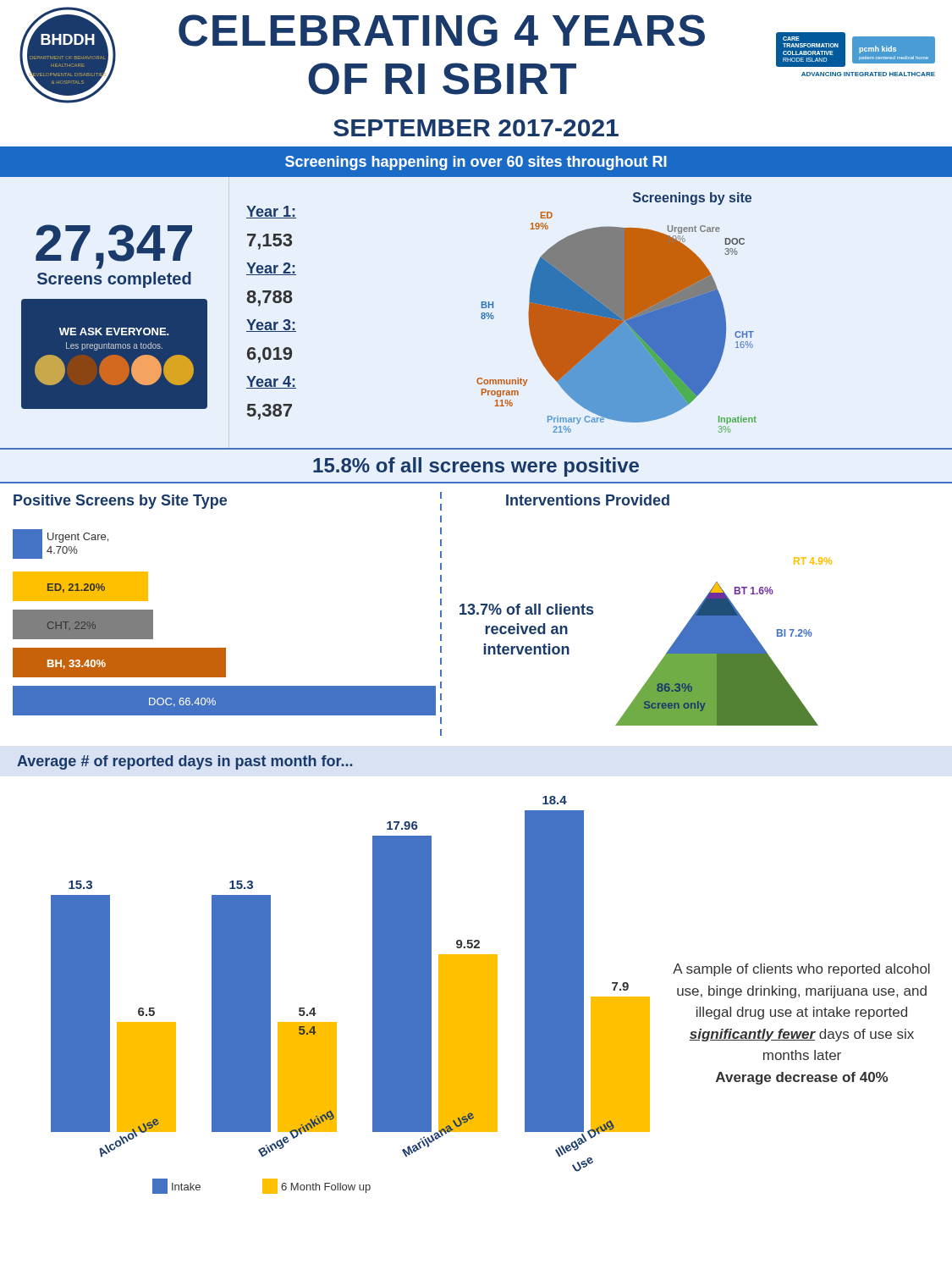Select the section header containing "15.8% of all screens were positive"
The width and height of the screenshot is (952, 1270).
pos(476,465)
